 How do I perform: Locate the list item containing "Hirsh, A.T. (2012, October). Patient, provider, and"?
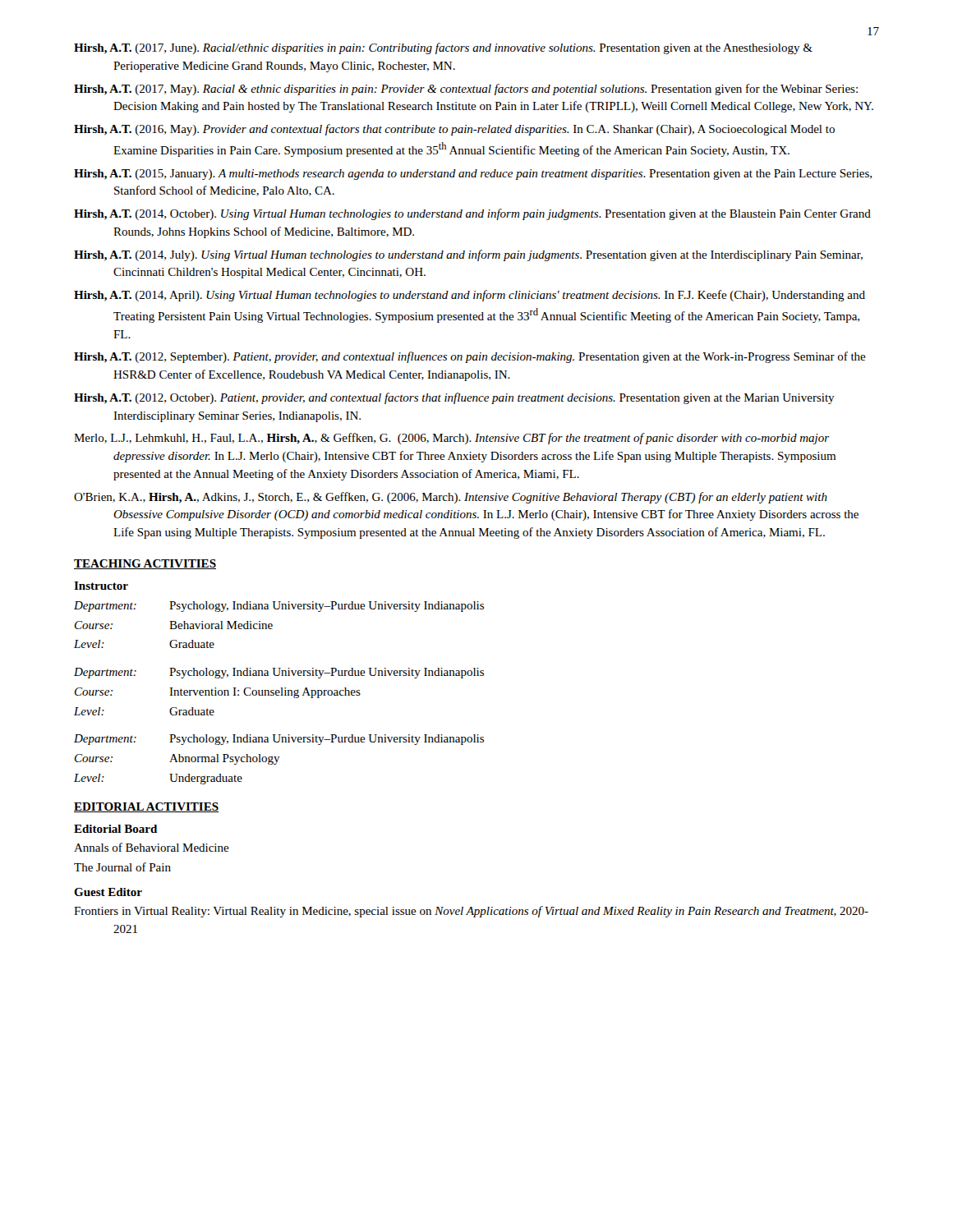[x=454, y=406]
